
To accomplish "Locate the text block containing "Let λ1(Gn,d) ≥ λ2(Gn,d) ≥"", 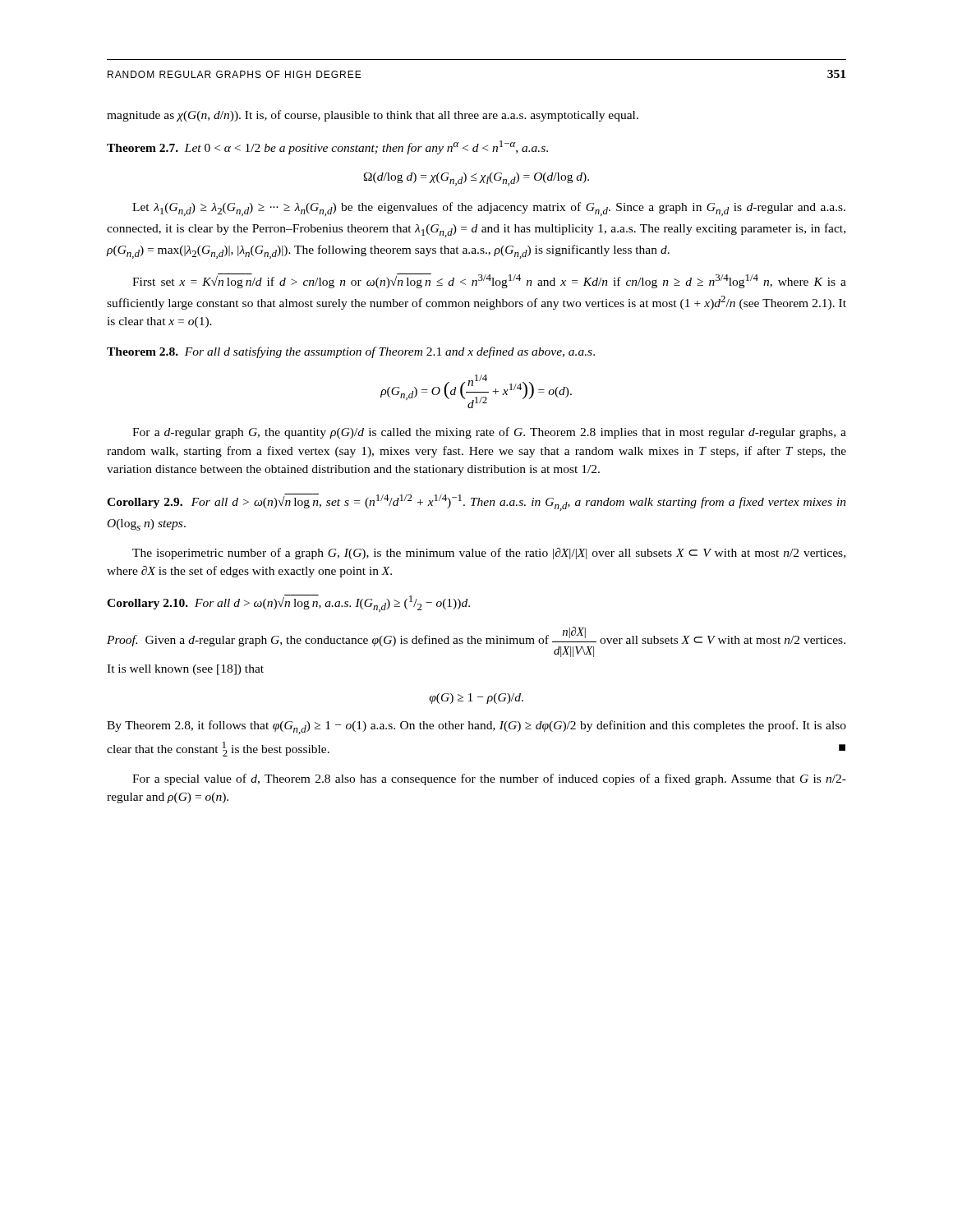I will [x=476, y=264].
